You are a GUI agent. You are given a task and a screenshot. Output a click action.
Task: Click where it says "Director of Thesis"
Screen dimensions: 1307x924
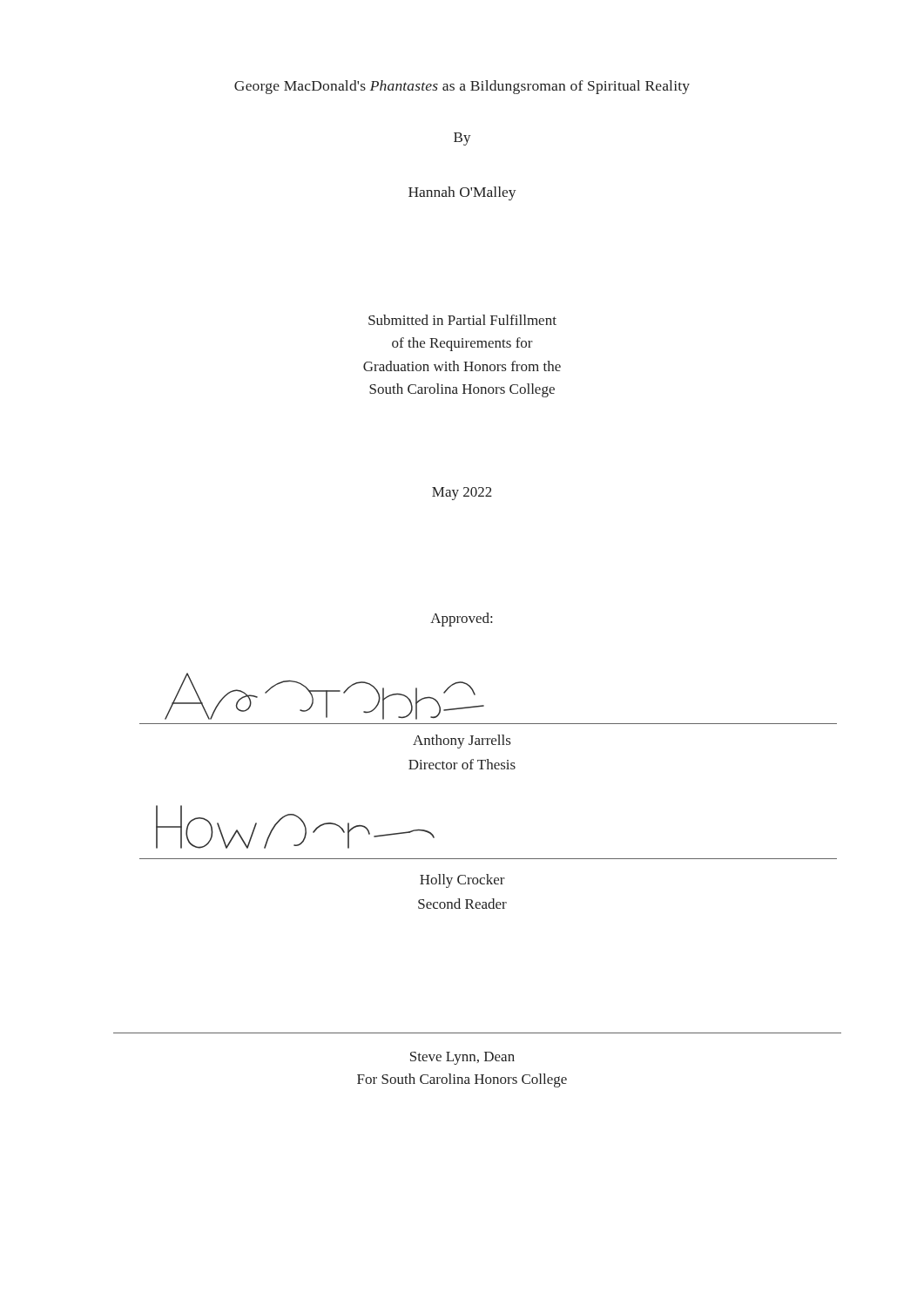point(462,765)
